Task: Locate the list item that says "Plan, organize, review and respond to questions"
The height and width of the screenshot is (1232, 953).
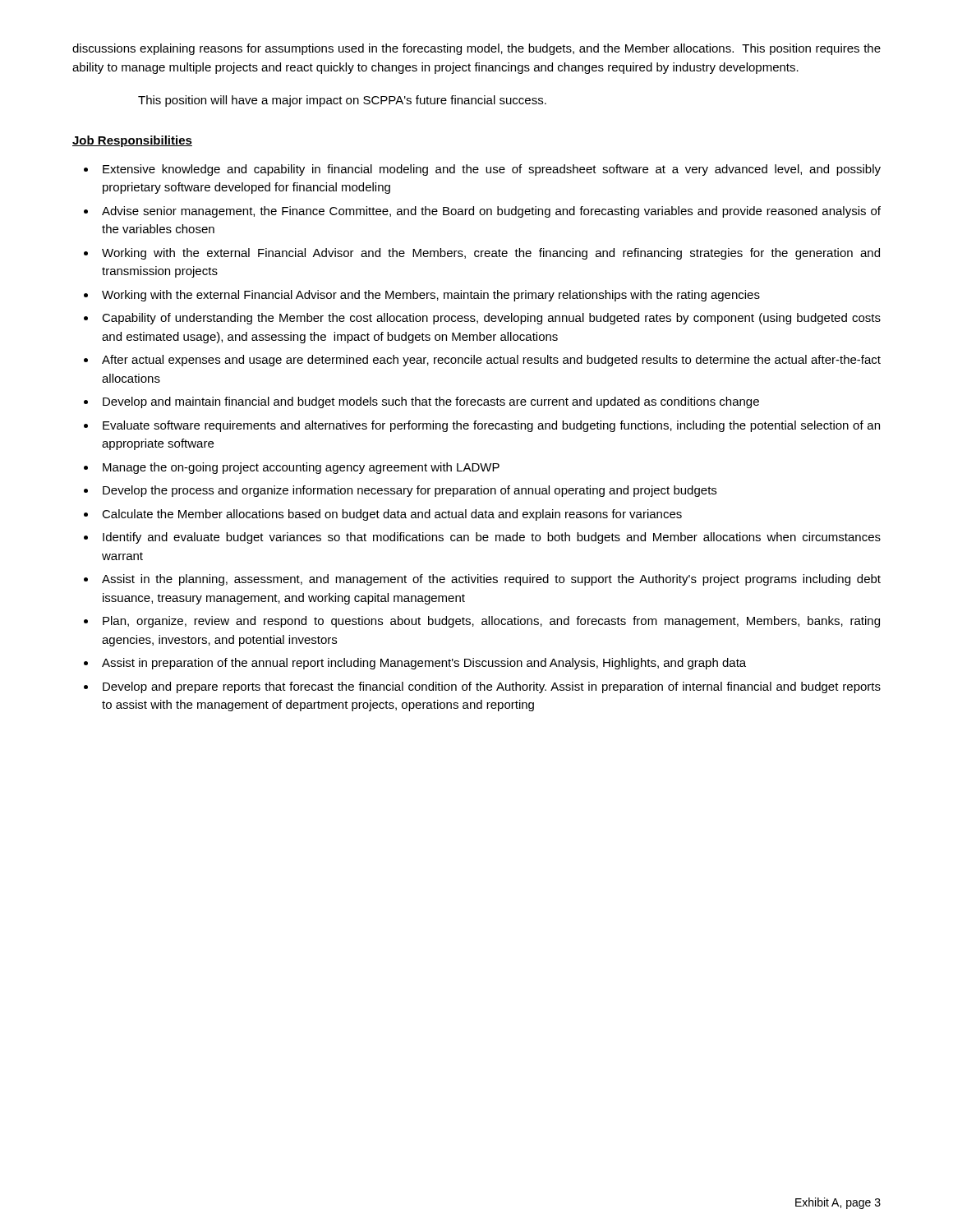Action: pyautogui.click(x=491, y=630)
